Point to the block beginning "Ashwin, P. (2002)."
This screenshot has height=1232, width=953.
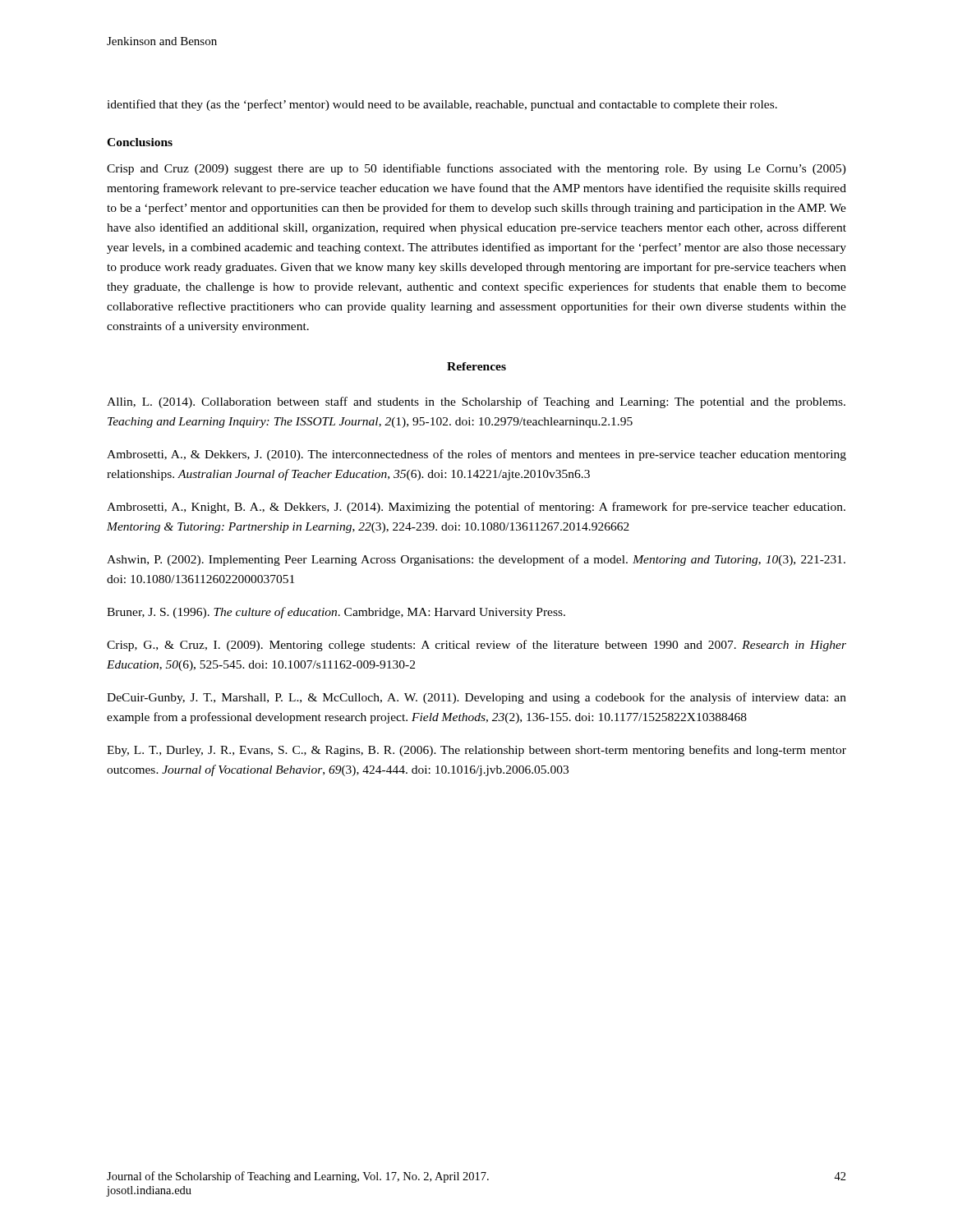pos(476,569)
